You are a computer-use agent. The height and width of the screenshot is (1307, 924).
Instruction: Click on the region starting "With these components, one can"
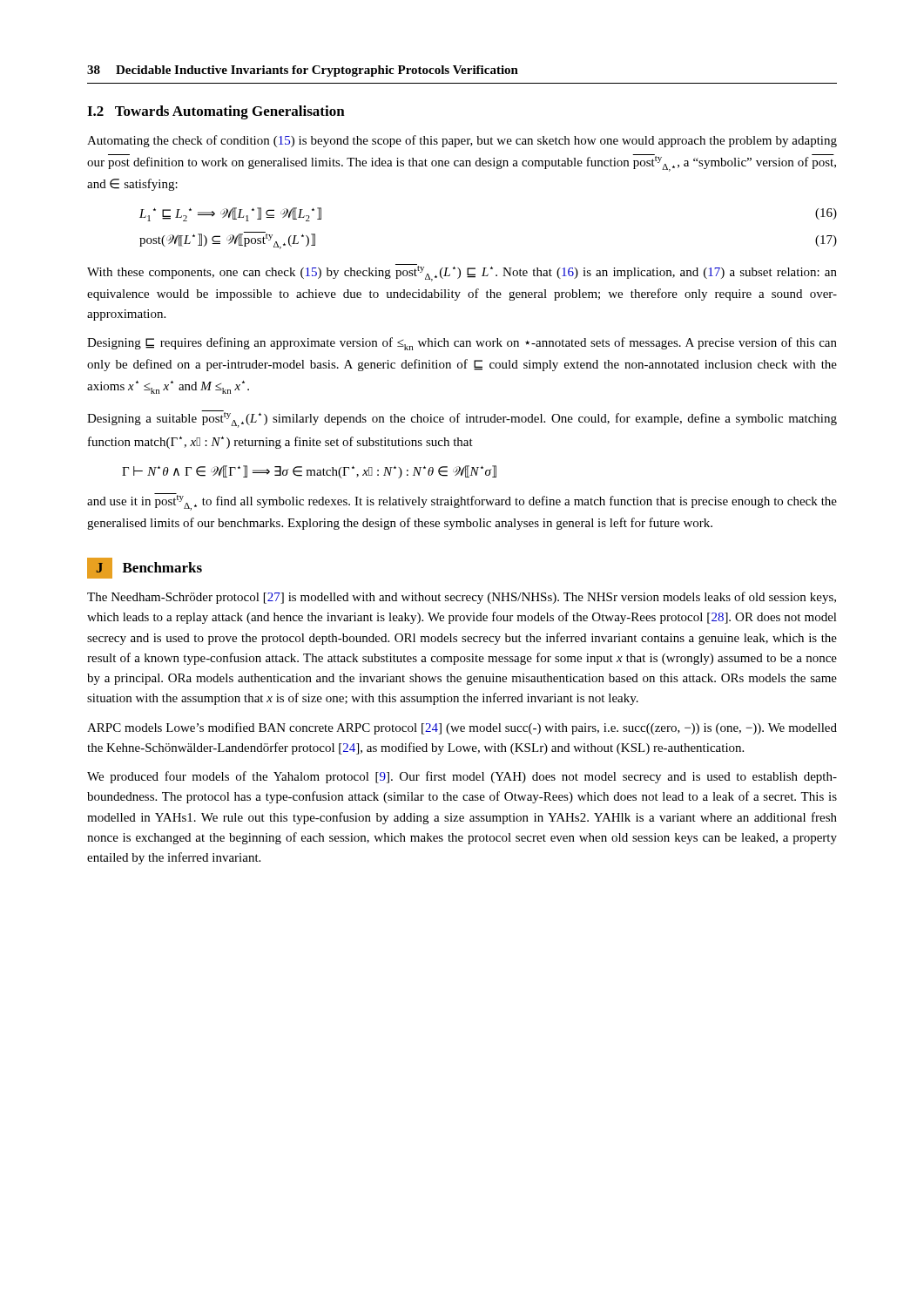[x=462, y=292]
